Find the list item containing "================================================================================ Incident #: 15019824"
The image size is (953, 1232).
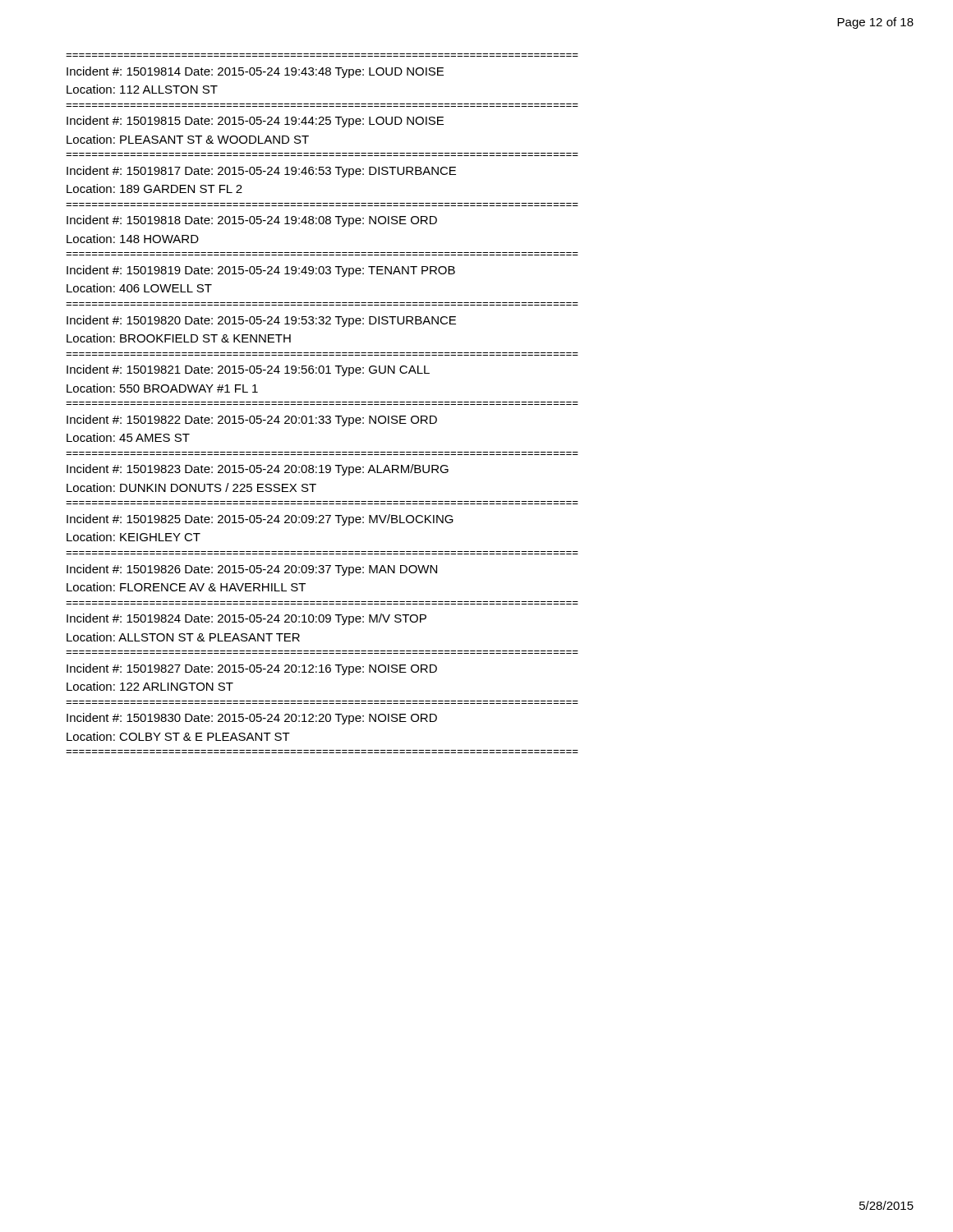point(246,619)
